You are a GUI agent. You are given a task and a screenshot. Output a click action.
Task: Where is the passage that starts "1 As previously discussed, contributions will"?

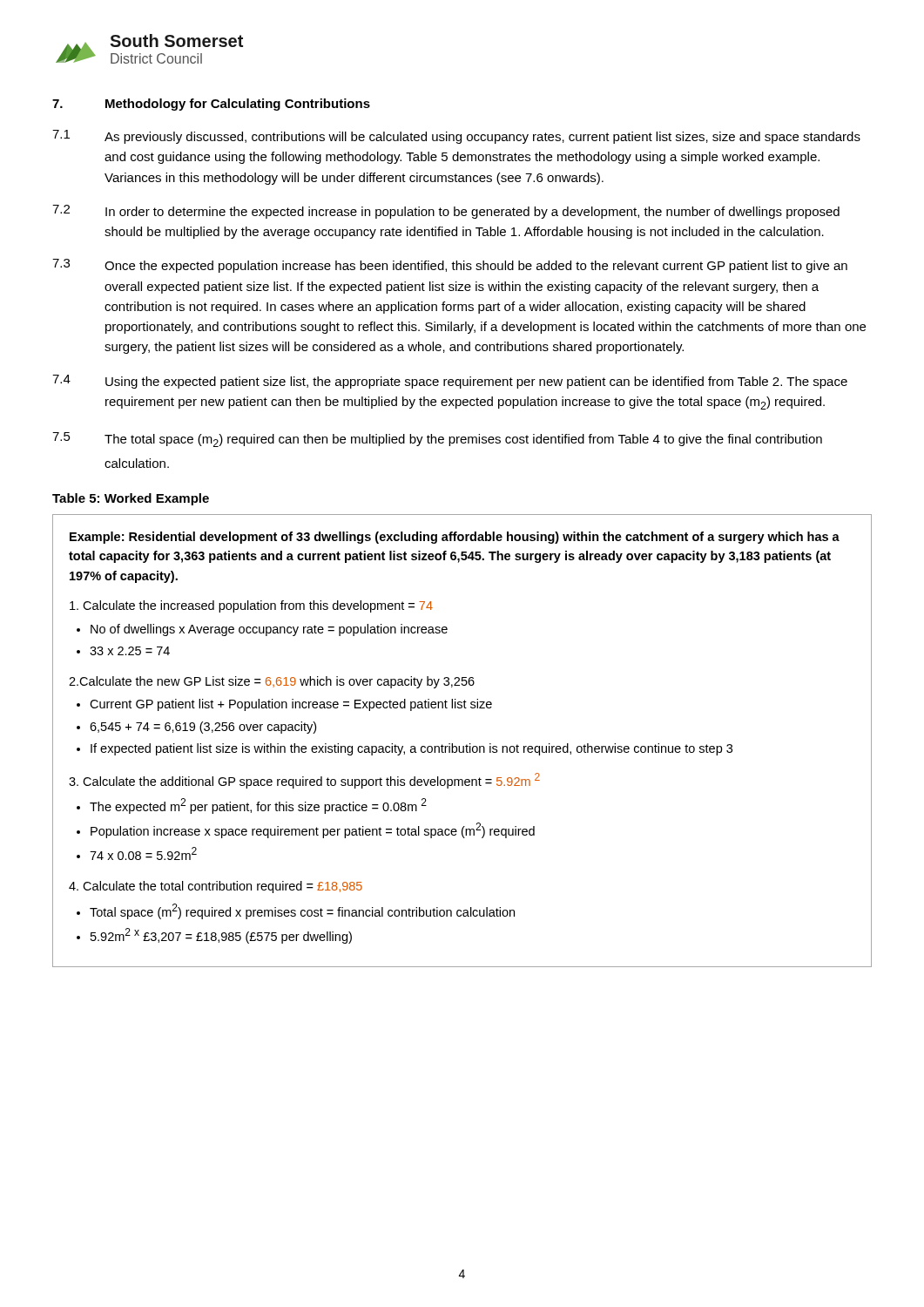coord(462,157)
